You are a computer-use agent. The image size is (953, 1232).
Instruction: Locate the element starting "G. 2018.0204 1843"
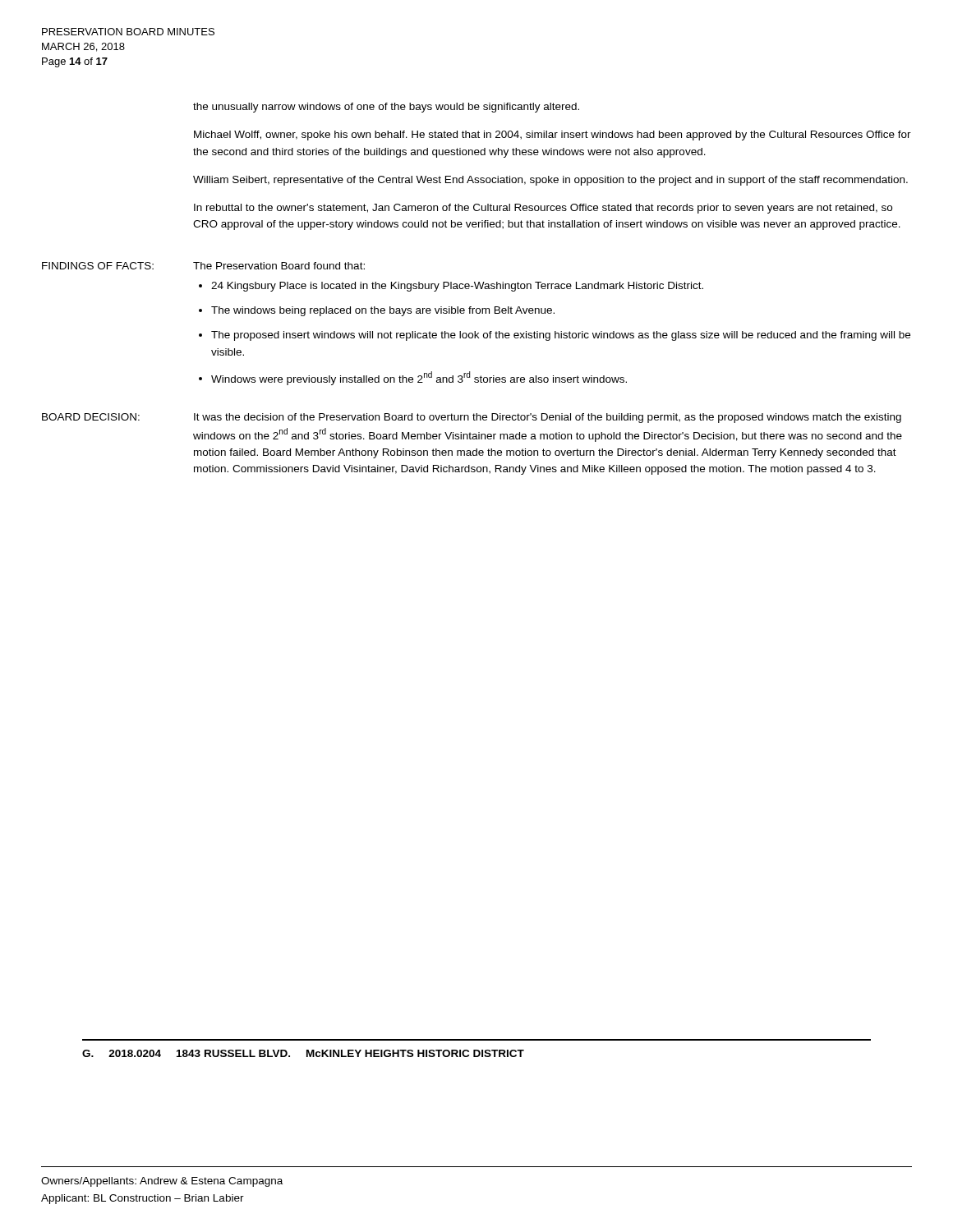tap(303, 1053)
